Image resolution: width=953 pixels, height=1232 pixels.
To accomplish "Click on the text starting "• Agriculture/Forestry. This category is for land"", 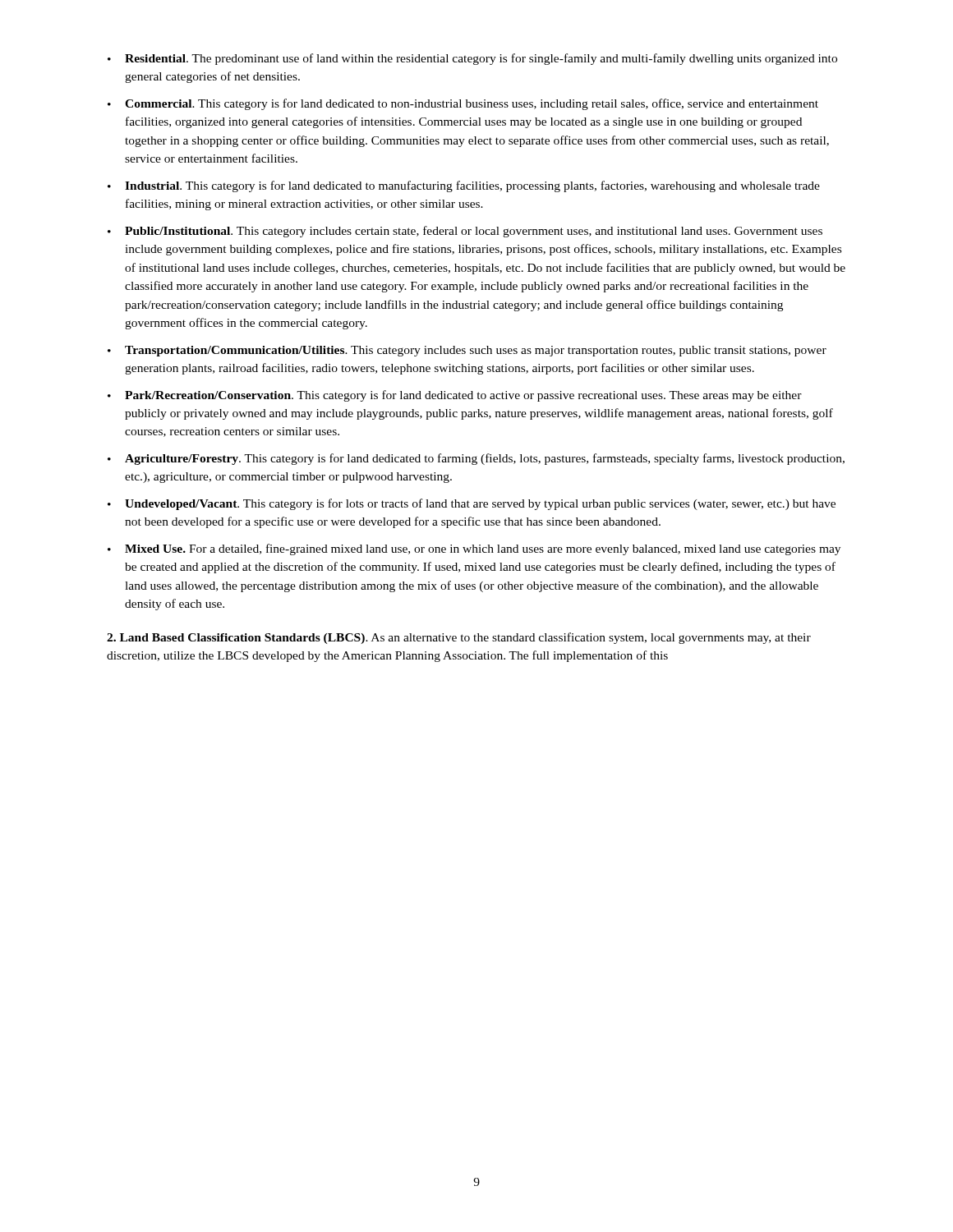I will point(476,468).
